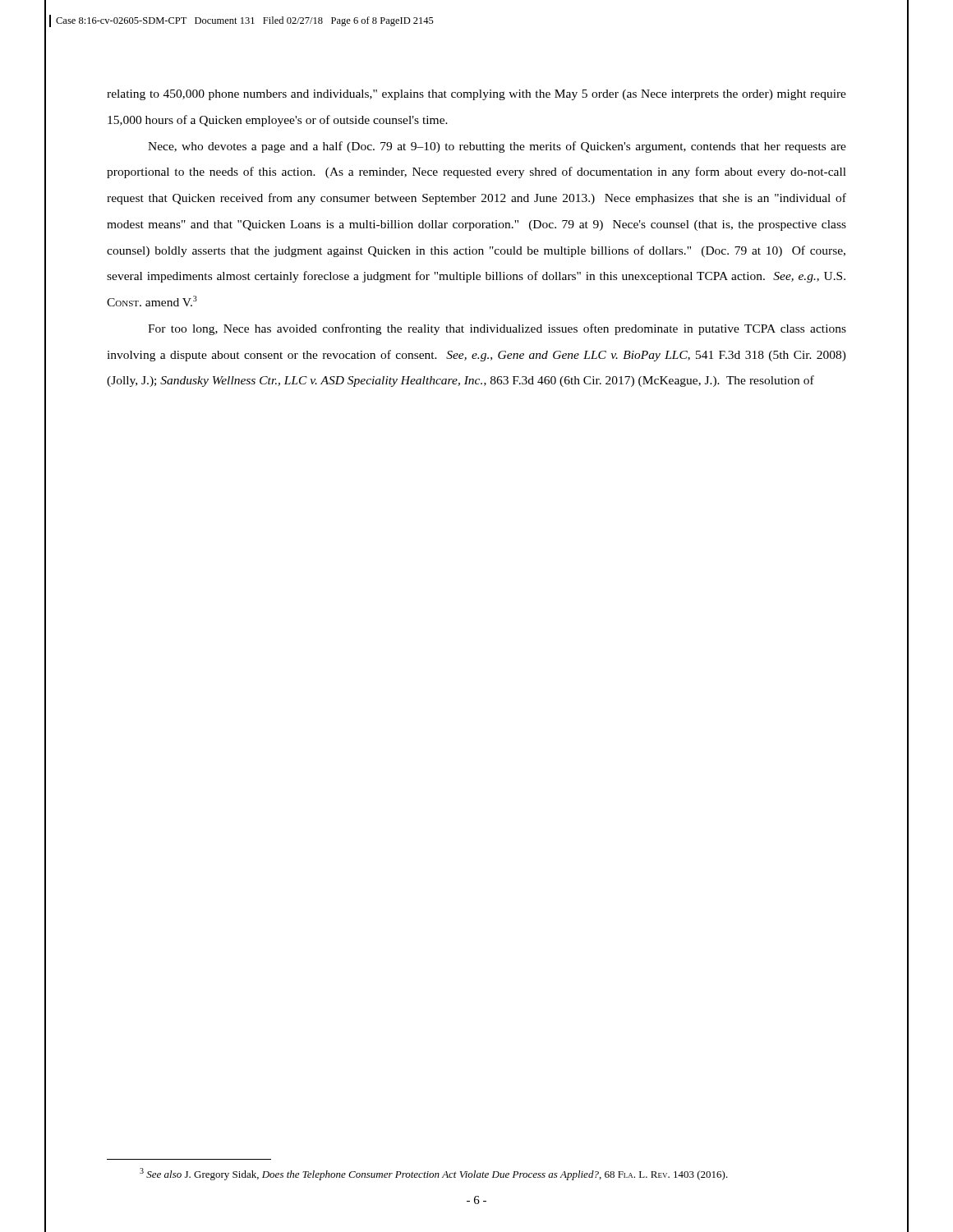953x1232 pixels.
Task: Click on the text block with the text "For too long,"
Action: pyautogui.click(x=476, y=354)
